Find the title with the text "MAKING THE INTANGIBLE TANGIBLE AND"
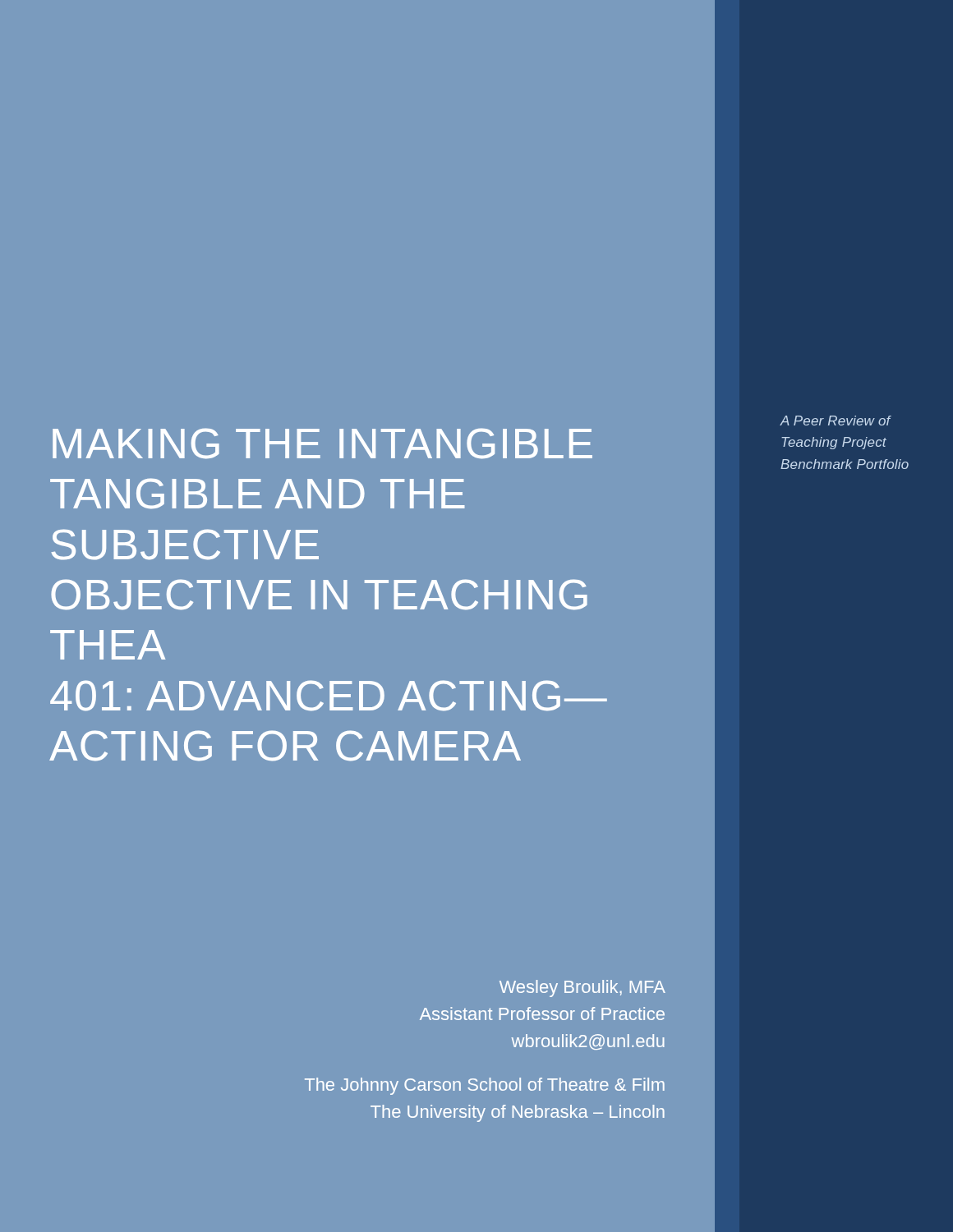The height and width of the screenshot is (1232, 953). (370, 595)
